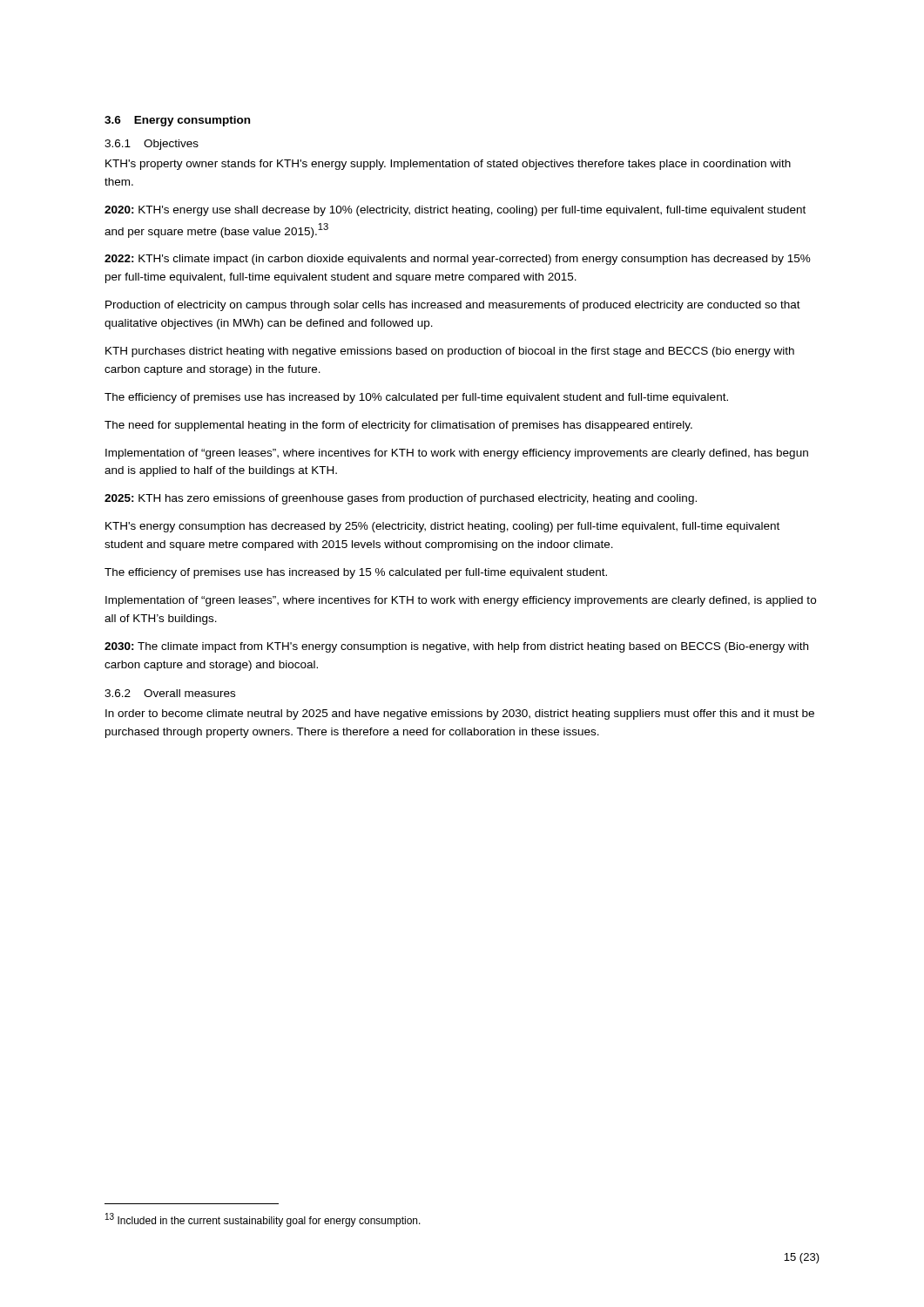Viewport: 924px width, 1307px height.
Task: Select the section header containing "3.6.1 Objectives"
Action: point(152,143)
